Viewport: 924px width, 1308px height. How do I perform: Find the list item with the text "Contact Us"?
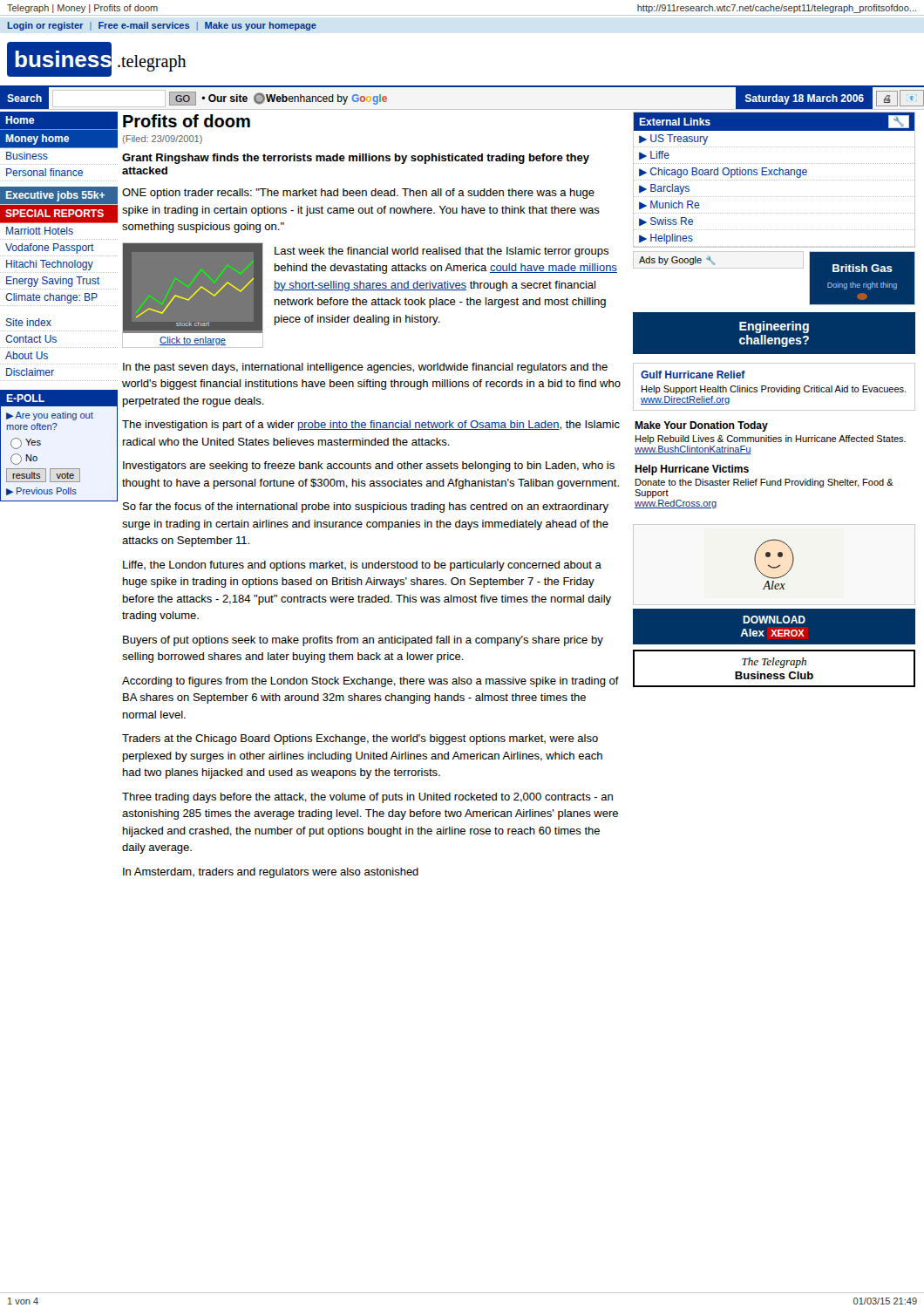[x=59, y=340]
